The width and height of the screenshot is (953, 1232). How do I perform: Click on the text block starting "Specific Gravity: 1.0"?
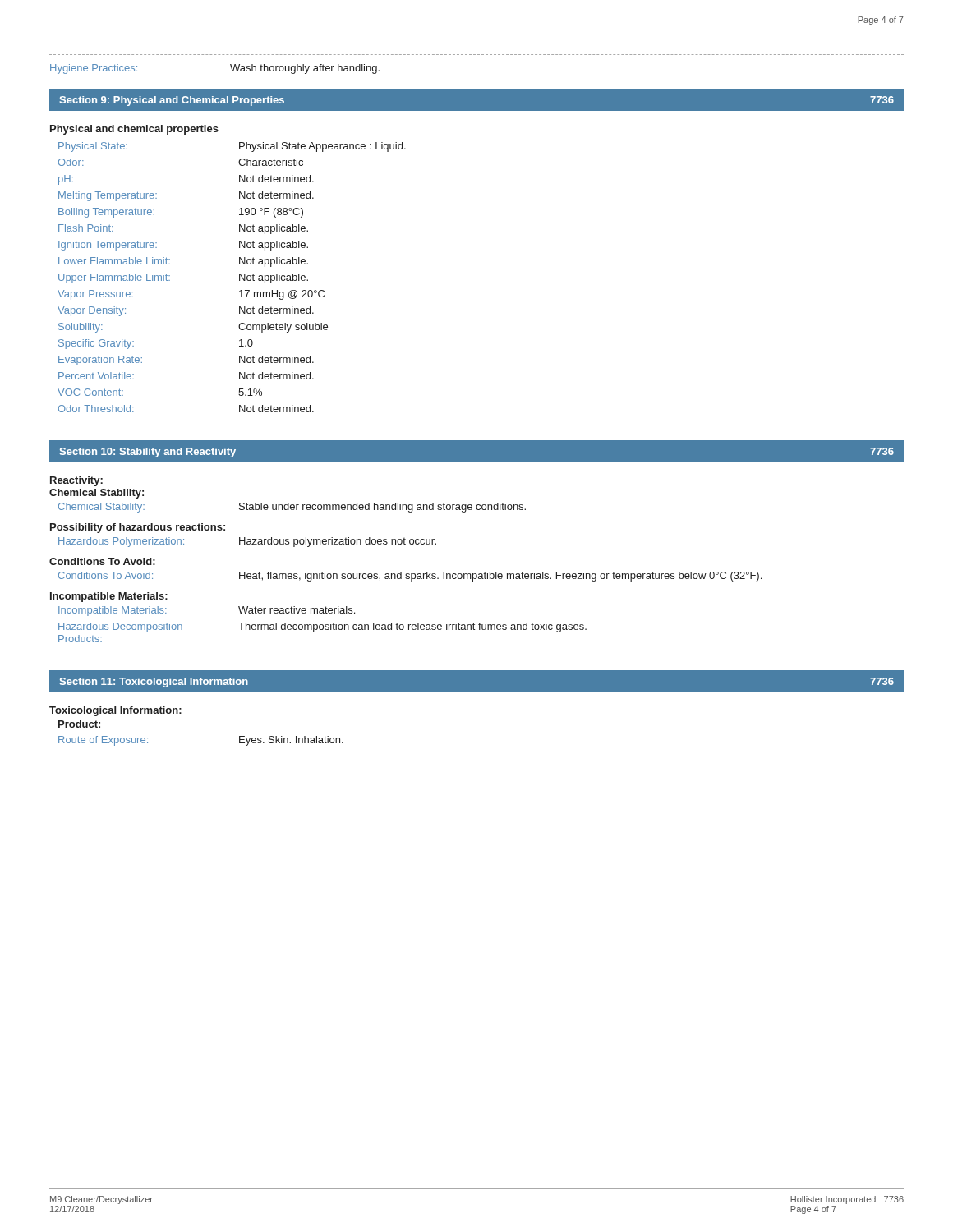pos(91,344)
